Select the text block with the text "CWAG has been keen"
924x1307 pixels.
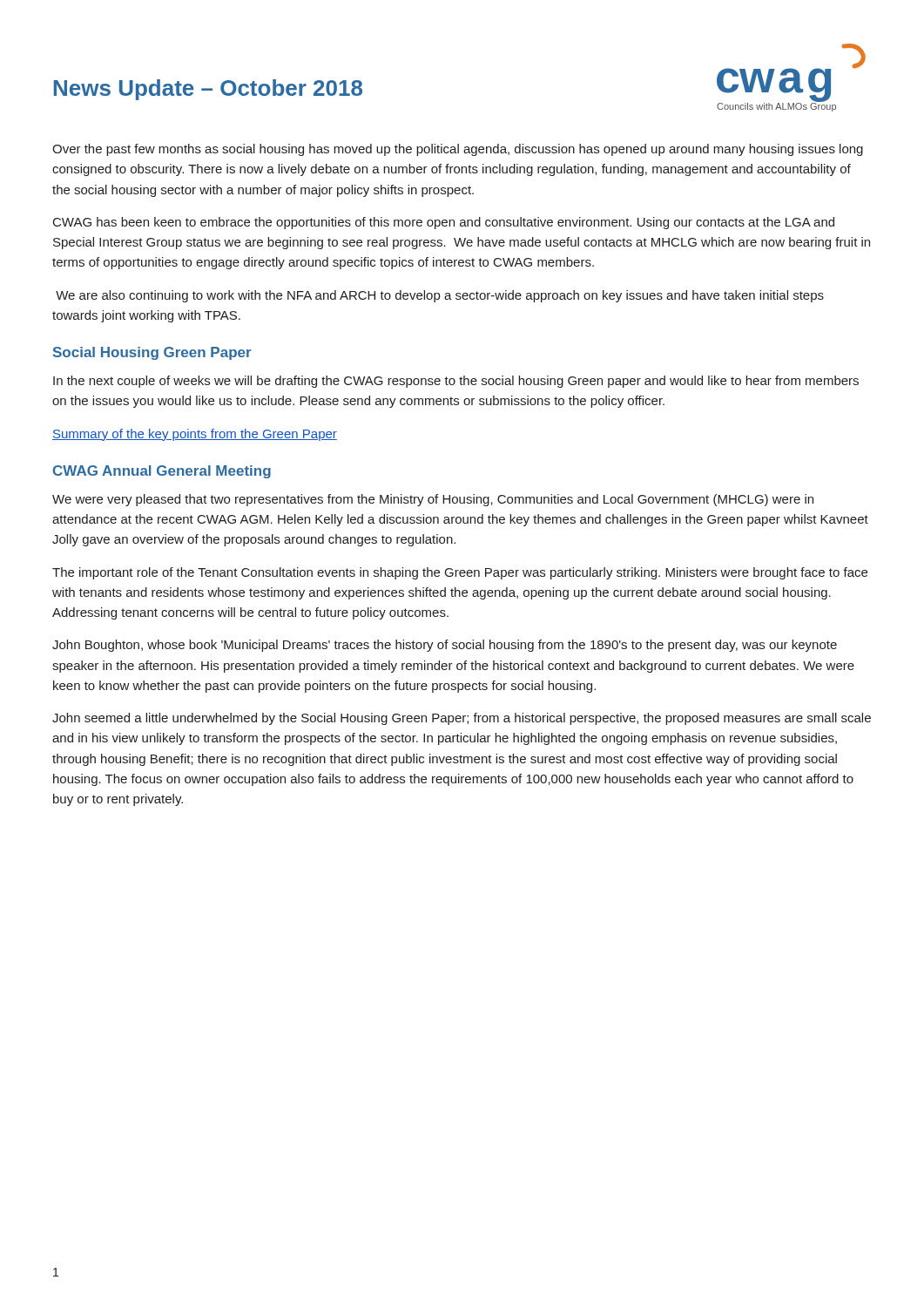[462, 242]
